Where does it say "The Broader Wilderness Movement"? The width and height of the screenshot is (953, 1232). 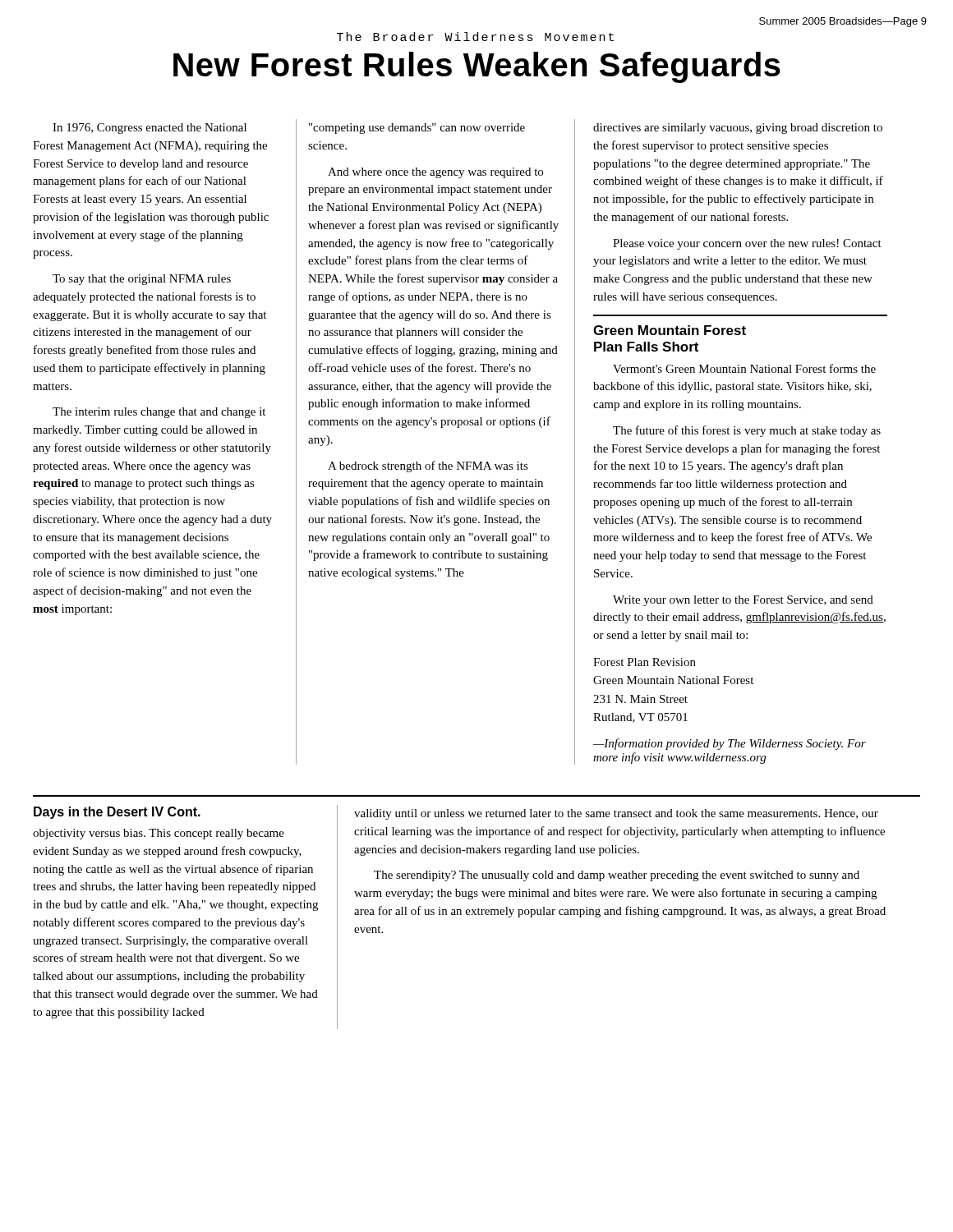(476, 38)
